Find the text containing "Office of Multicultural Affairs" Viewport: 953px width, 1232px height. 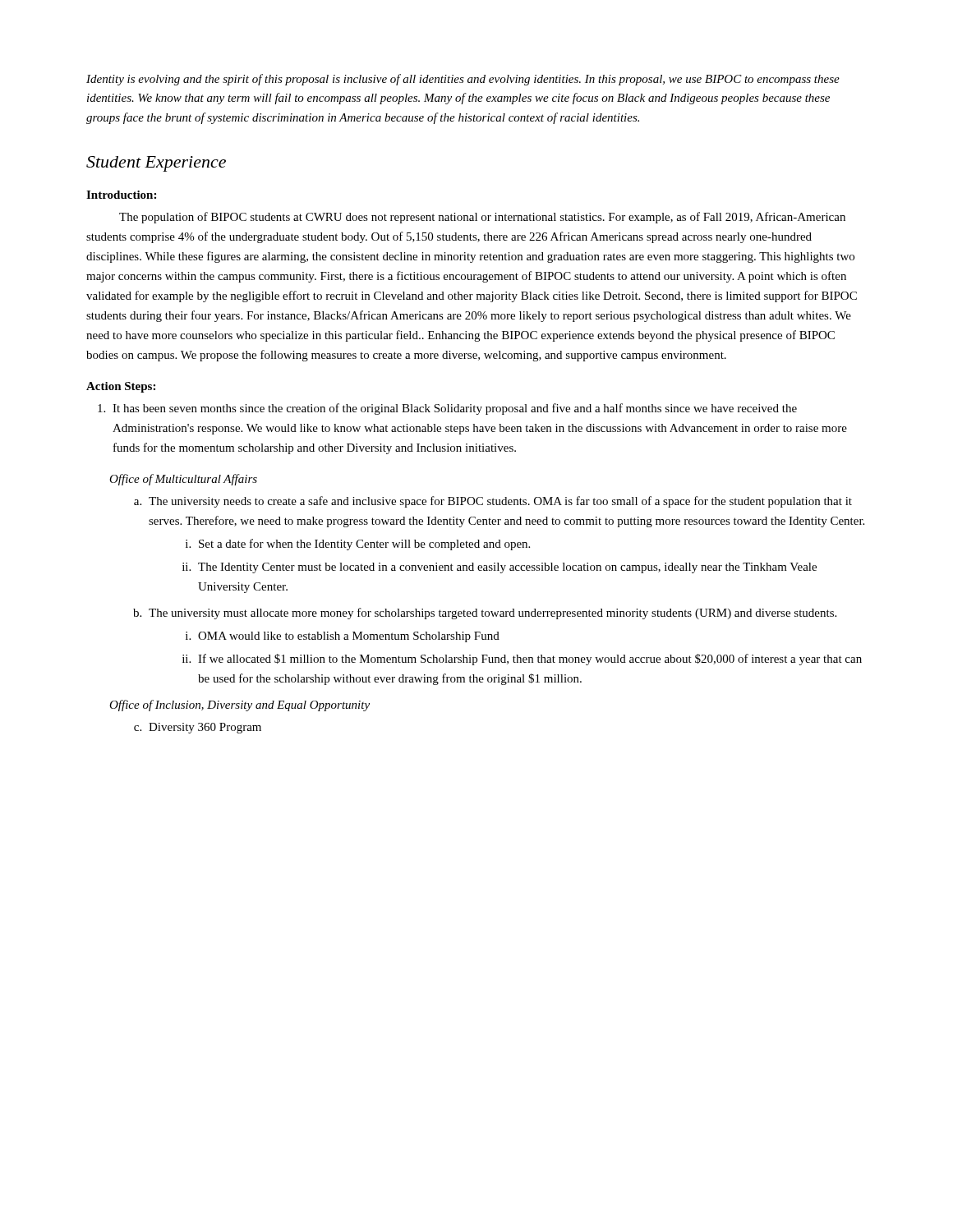[x=183, y=480]
